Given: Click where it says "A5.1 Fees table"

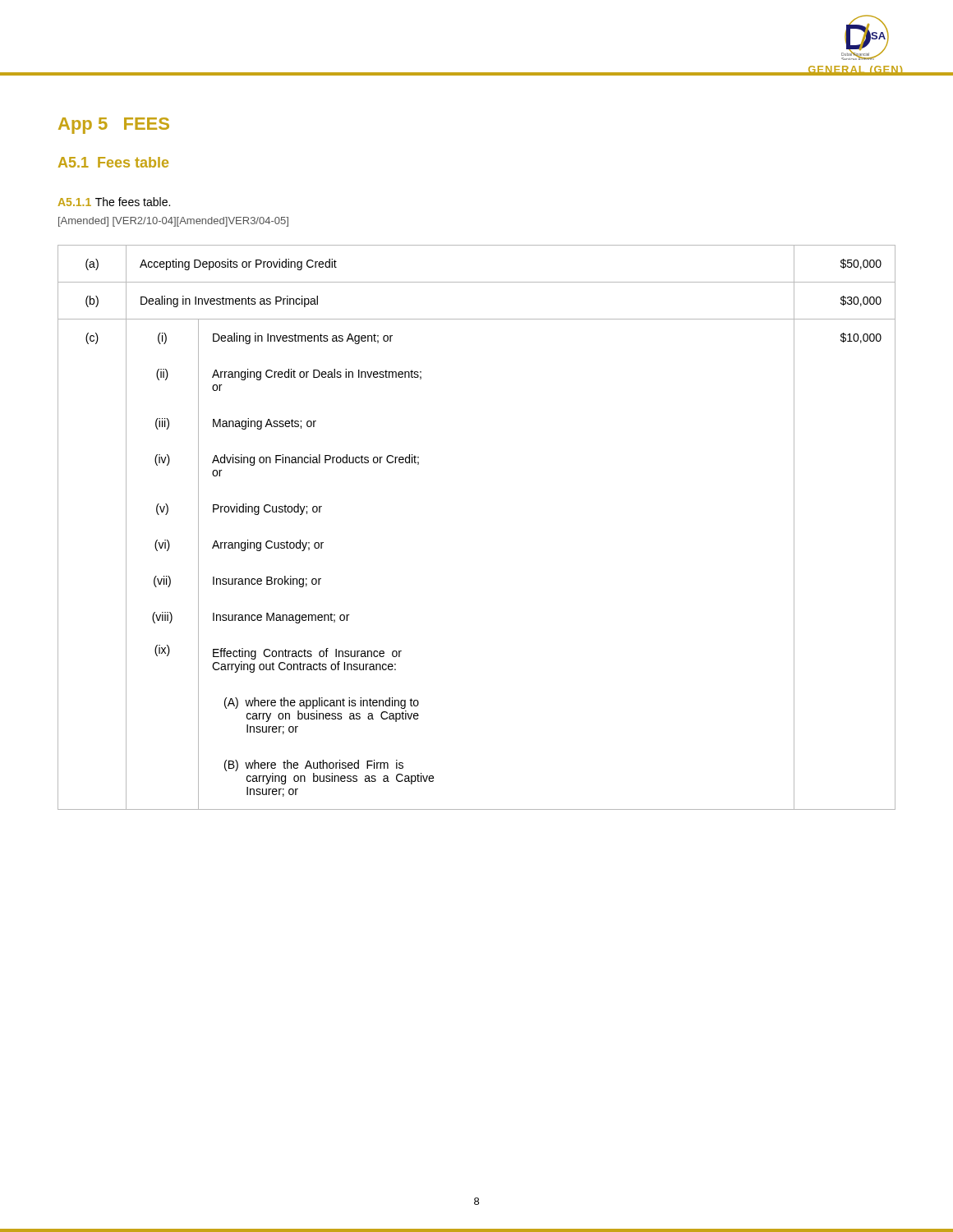Looking at the screenshot, I should pos(113,163).
